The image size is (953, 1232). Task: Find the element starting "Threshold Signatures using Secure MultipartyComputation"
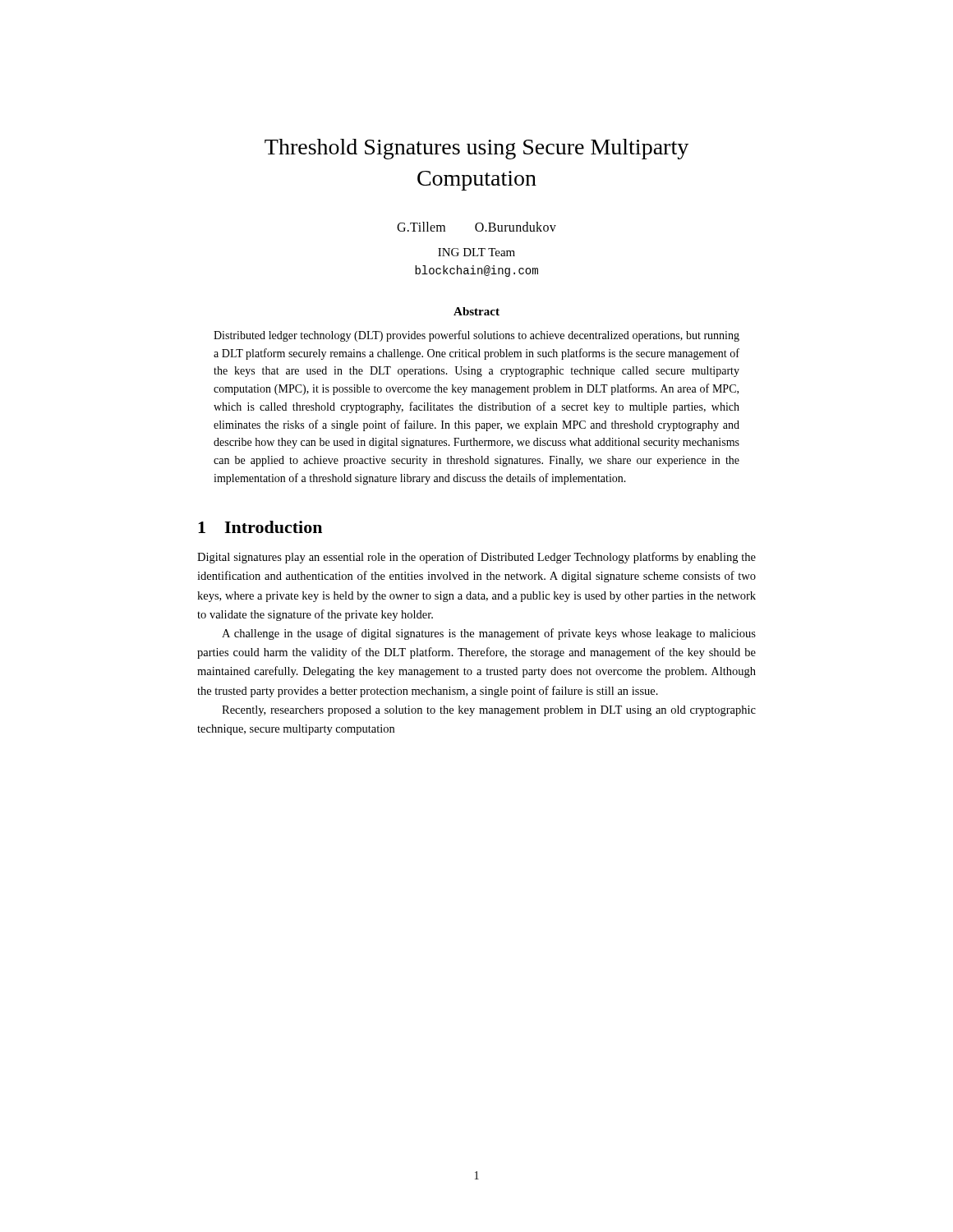[x=476, y=163]
